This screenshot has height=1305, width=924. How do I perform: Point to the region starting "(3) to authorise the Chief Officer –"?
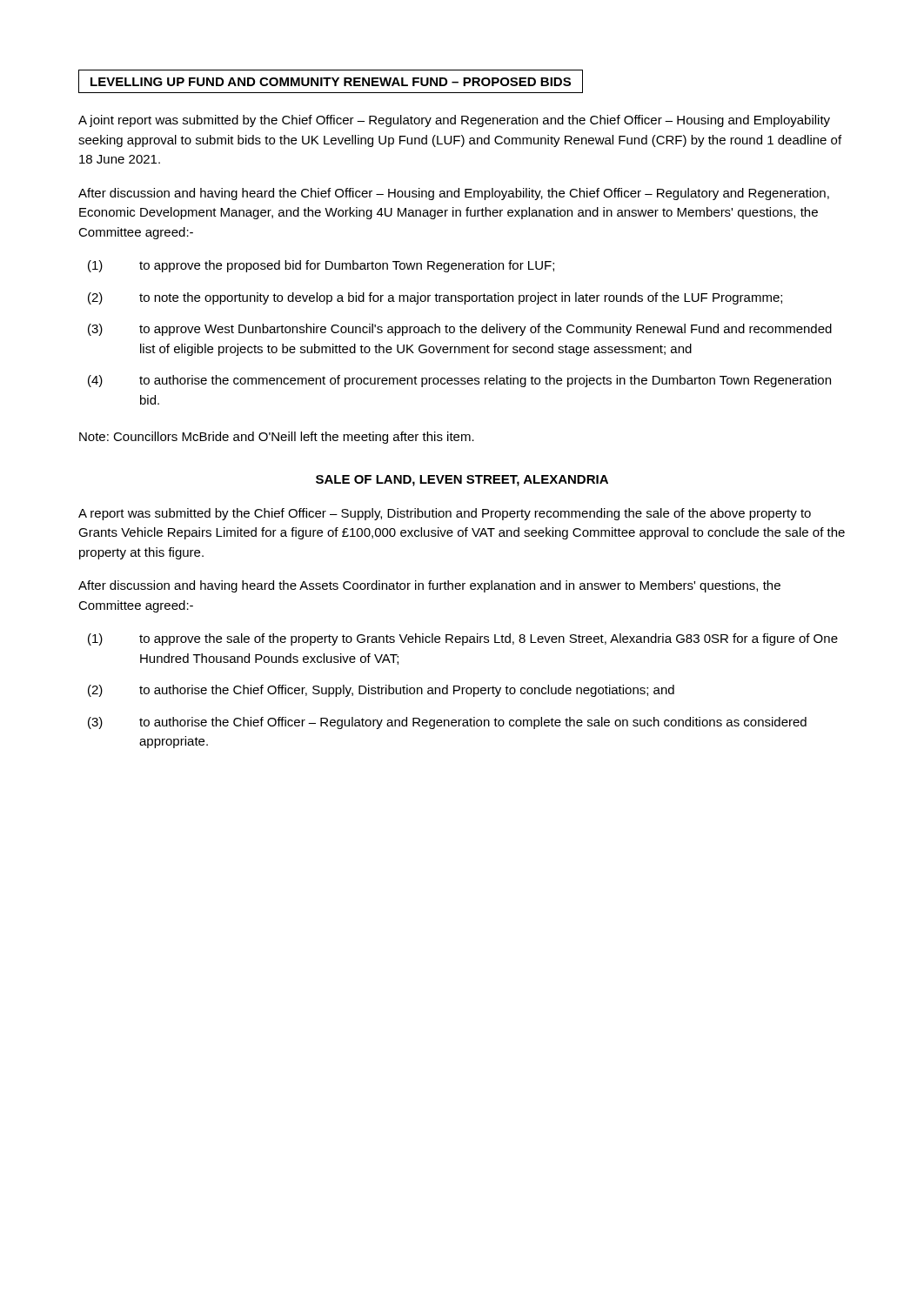click(x=462, y=732)
